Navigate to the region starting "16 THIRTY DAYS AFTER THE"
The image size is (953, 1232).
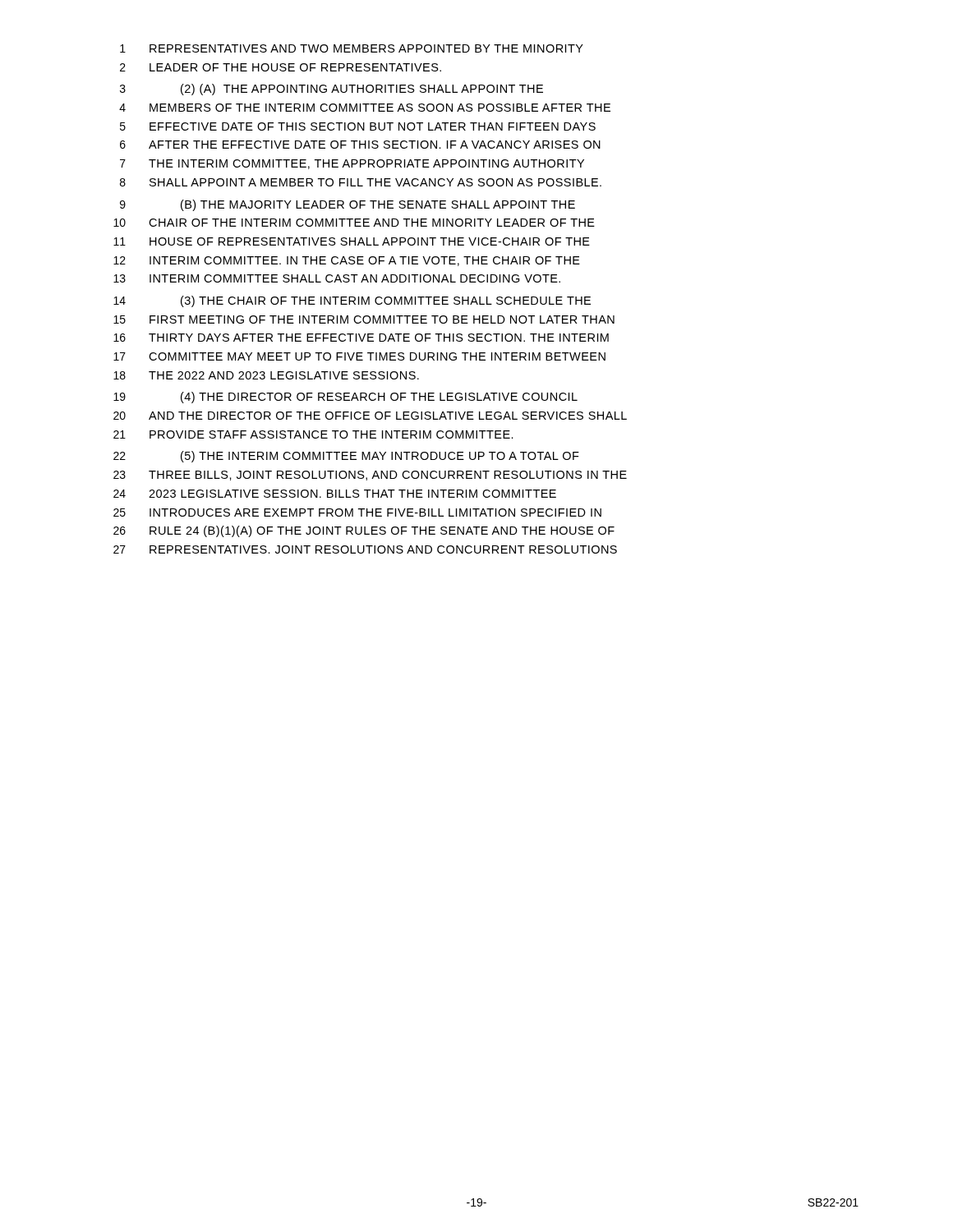(x=476, y=338)
